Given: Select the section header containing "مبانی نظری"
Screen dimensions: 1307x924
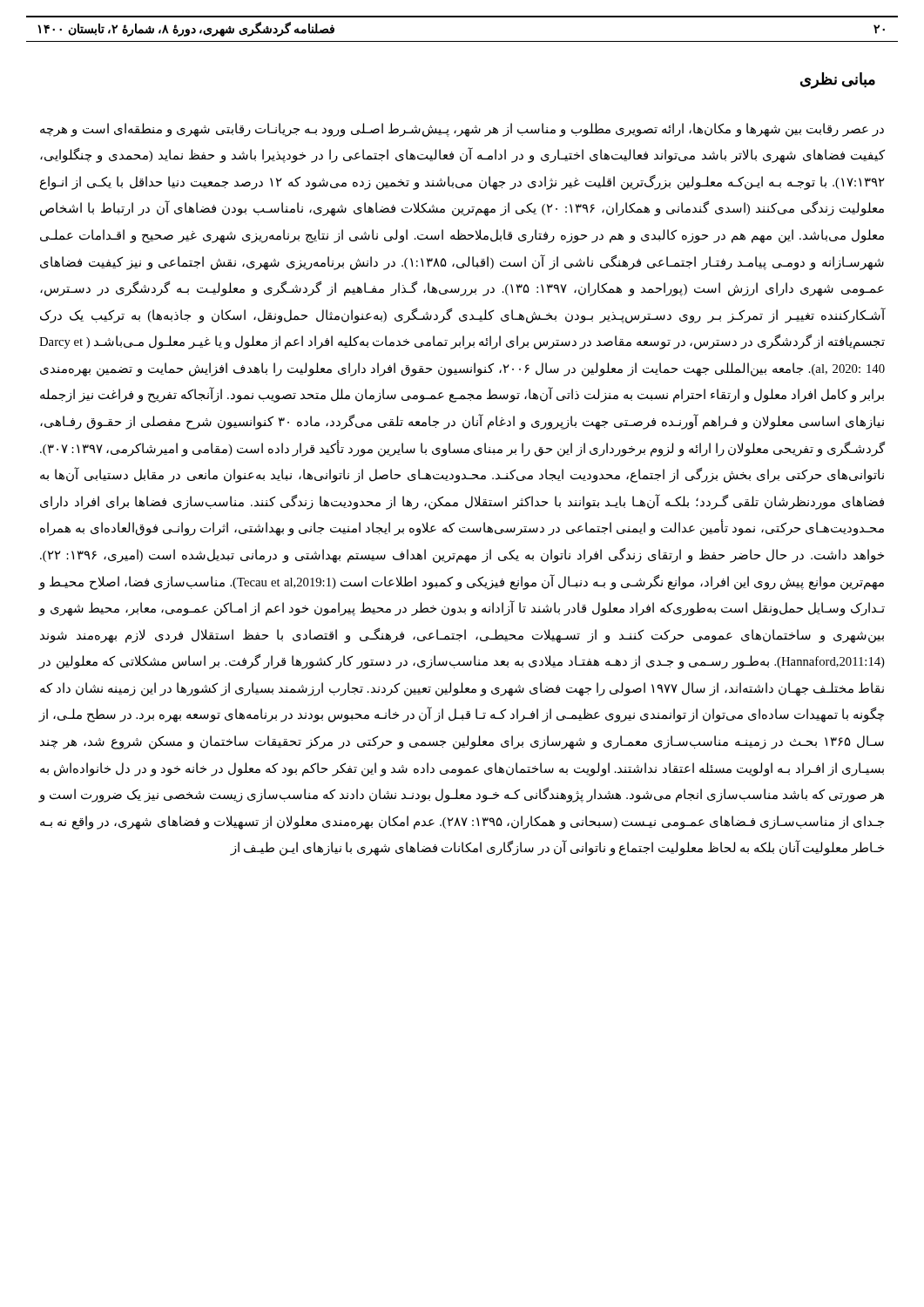Looking at the screenshot, I should 838,79.
